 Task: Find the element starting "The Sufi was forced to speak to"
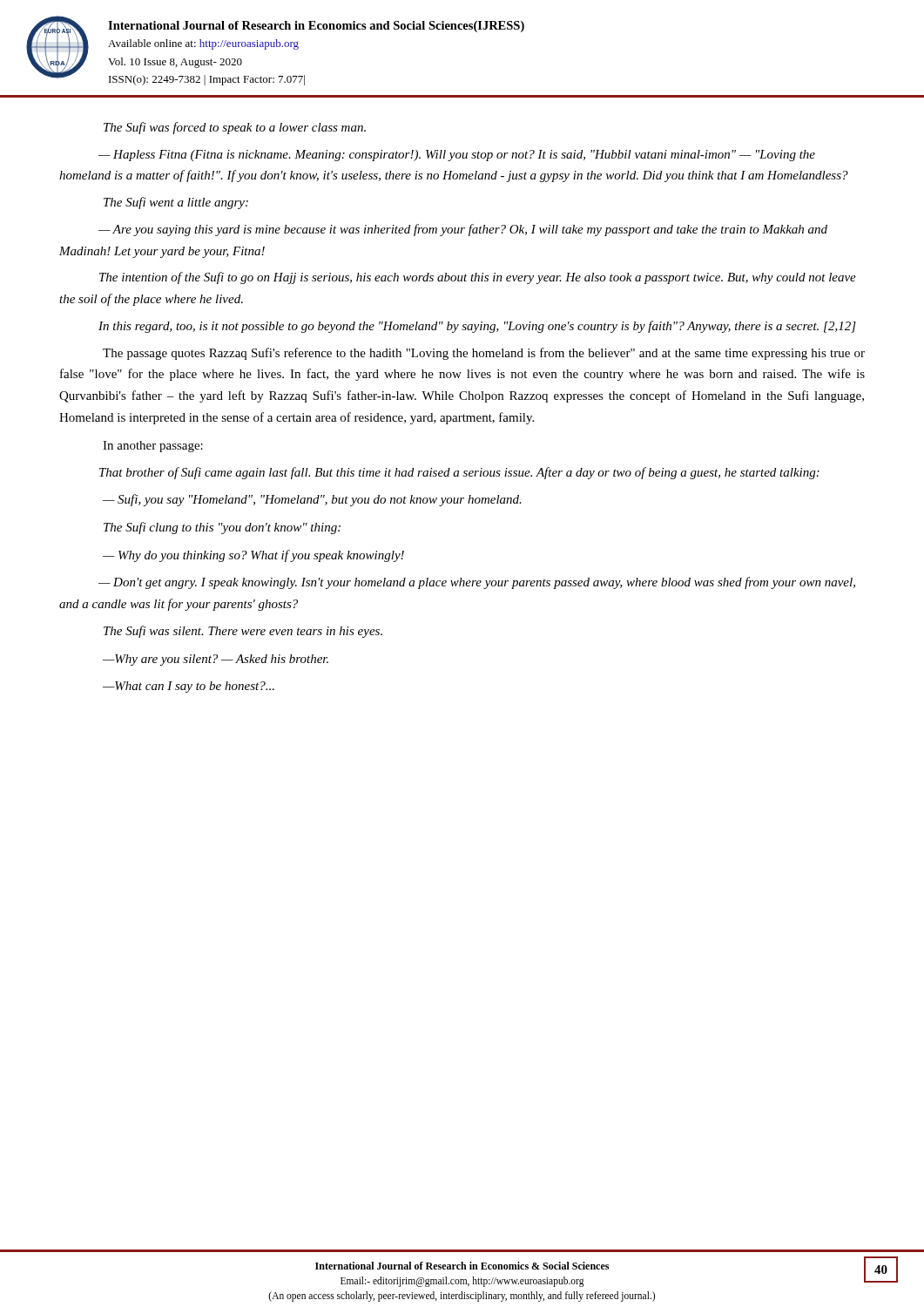[x=235, y=128]
